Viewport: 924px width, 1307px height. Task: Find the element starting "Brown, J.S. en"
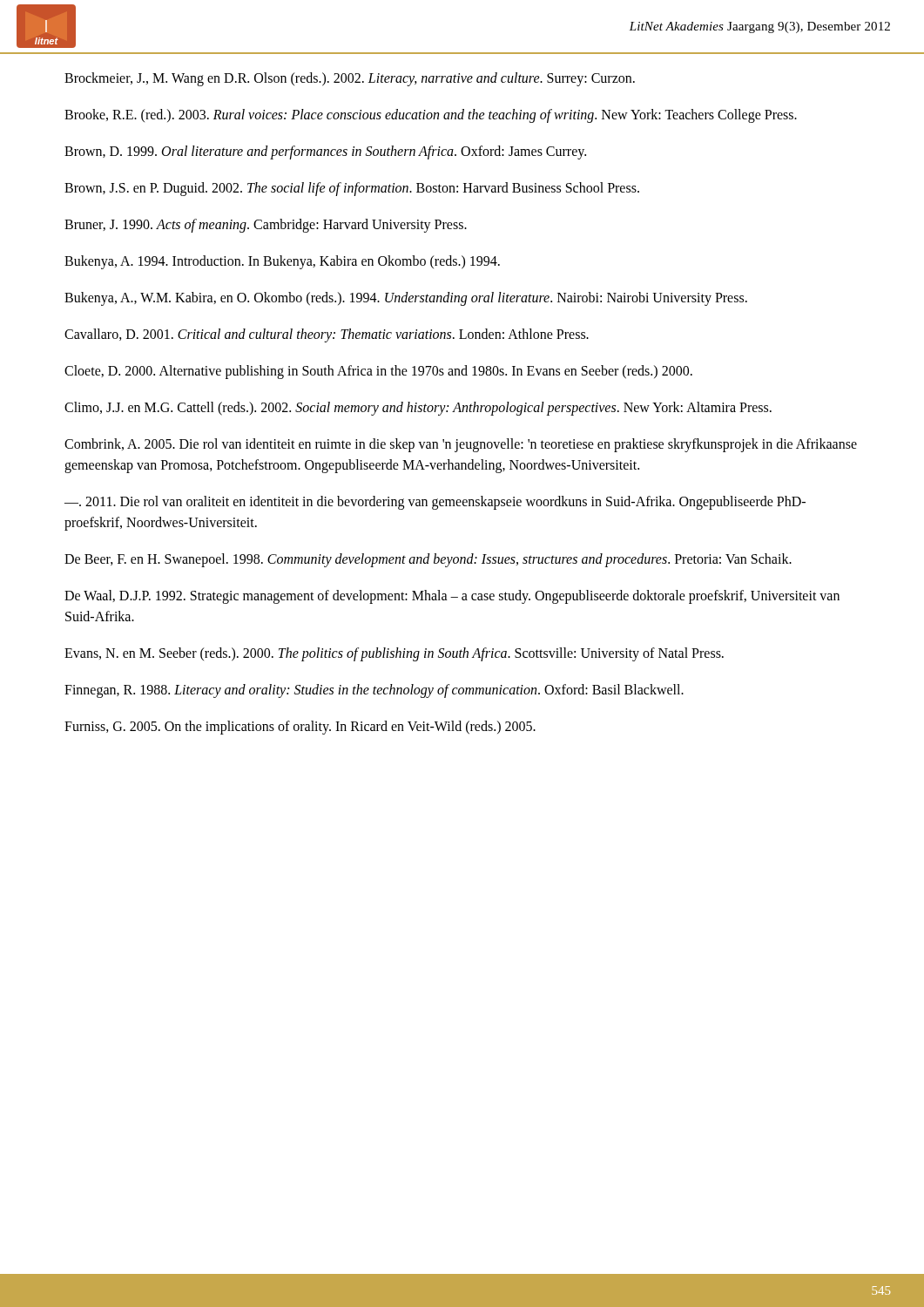coord(352,188)
